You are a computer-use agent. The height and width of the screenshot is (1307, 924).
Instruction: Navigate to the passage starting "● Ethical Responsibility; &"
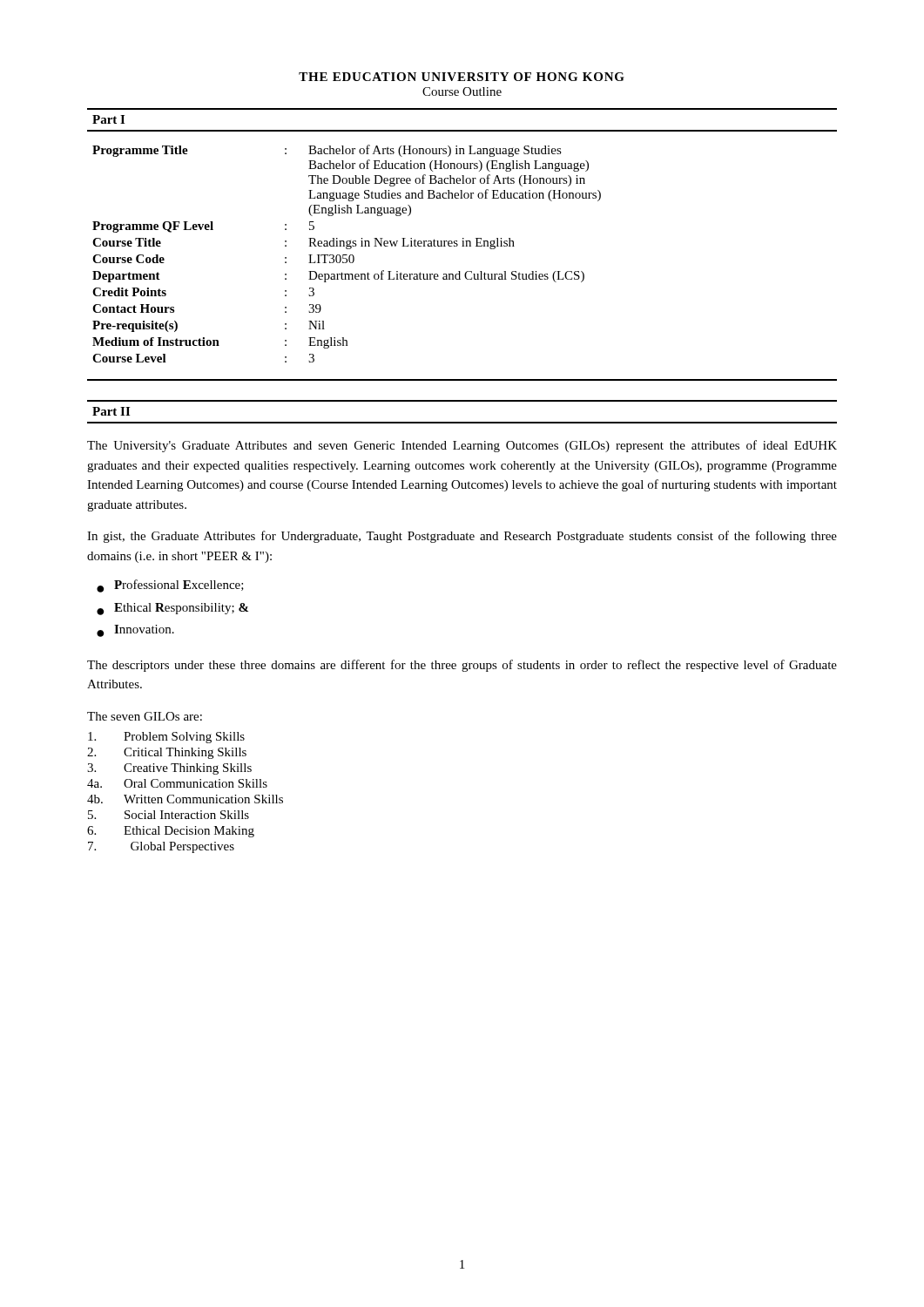coord(172,610)
